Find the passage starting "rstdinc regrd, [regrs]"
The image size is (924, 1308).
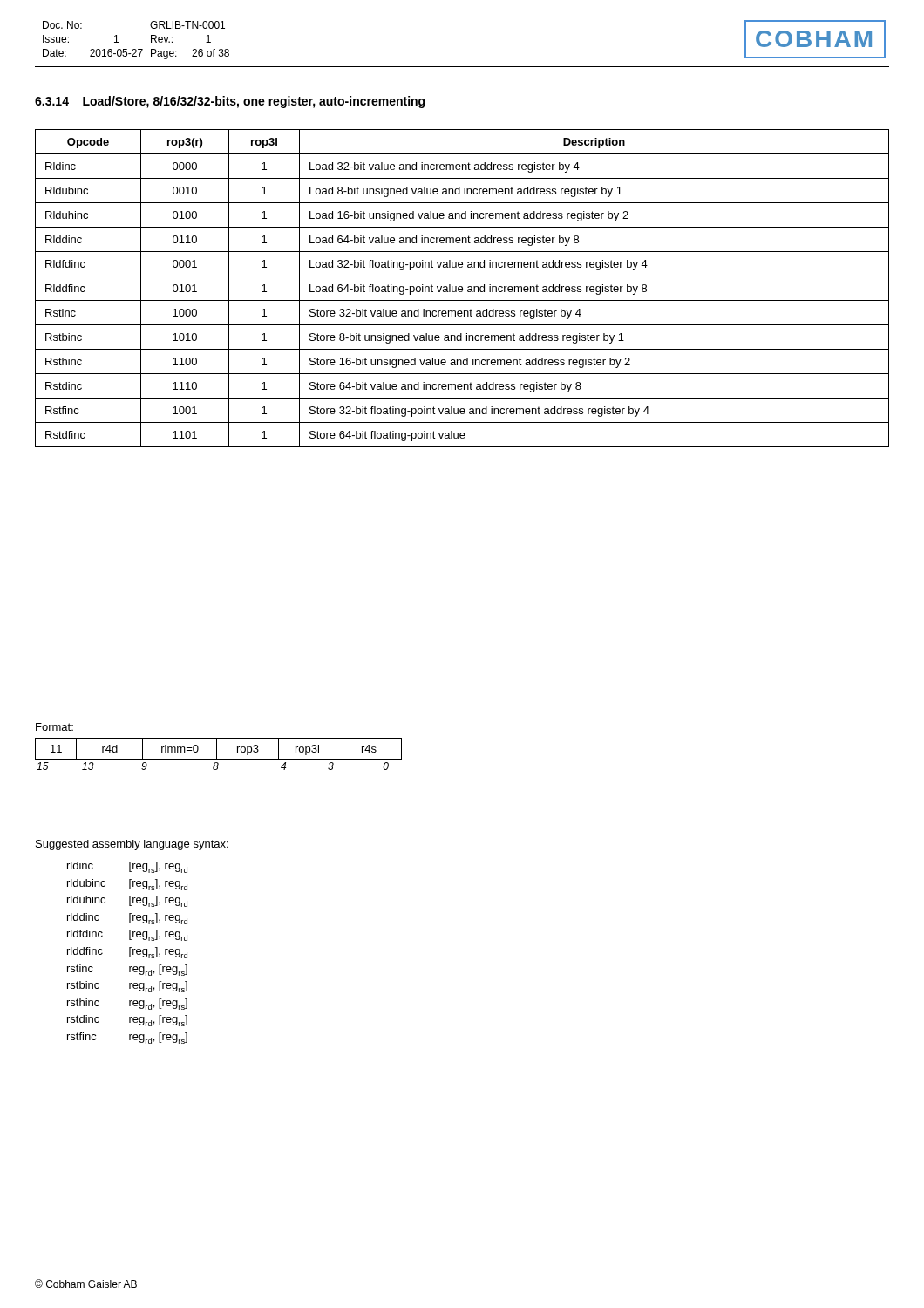pyautogui.click(x=127, y=1020)
